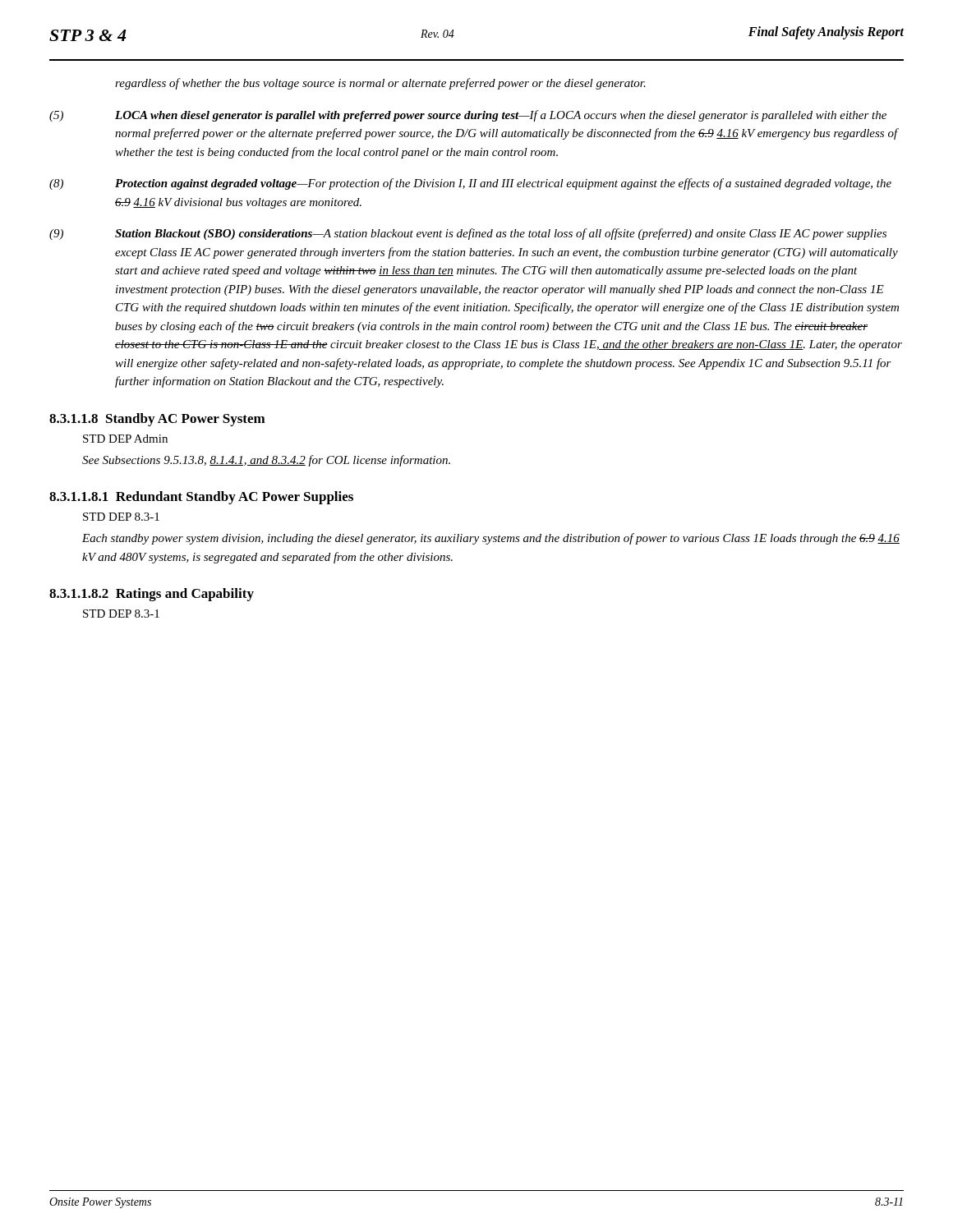The image size is (953, 1232).
Task: Select the text starting "8.3.1.1.8 Standby AC Power System"
Action: coord(157,418)
